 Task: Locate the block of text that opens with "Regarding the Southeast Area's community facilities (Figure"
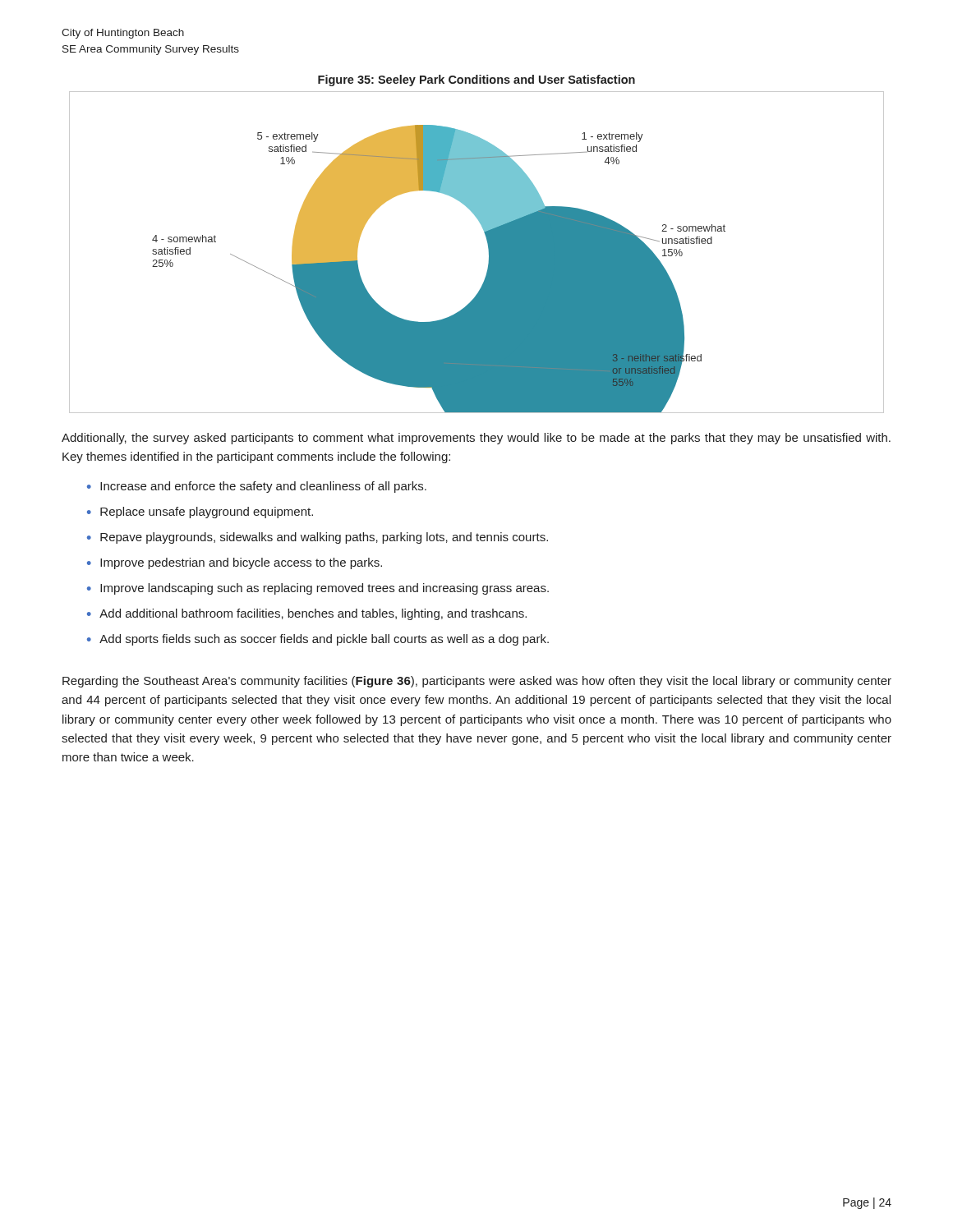click(x=476, y=719)
